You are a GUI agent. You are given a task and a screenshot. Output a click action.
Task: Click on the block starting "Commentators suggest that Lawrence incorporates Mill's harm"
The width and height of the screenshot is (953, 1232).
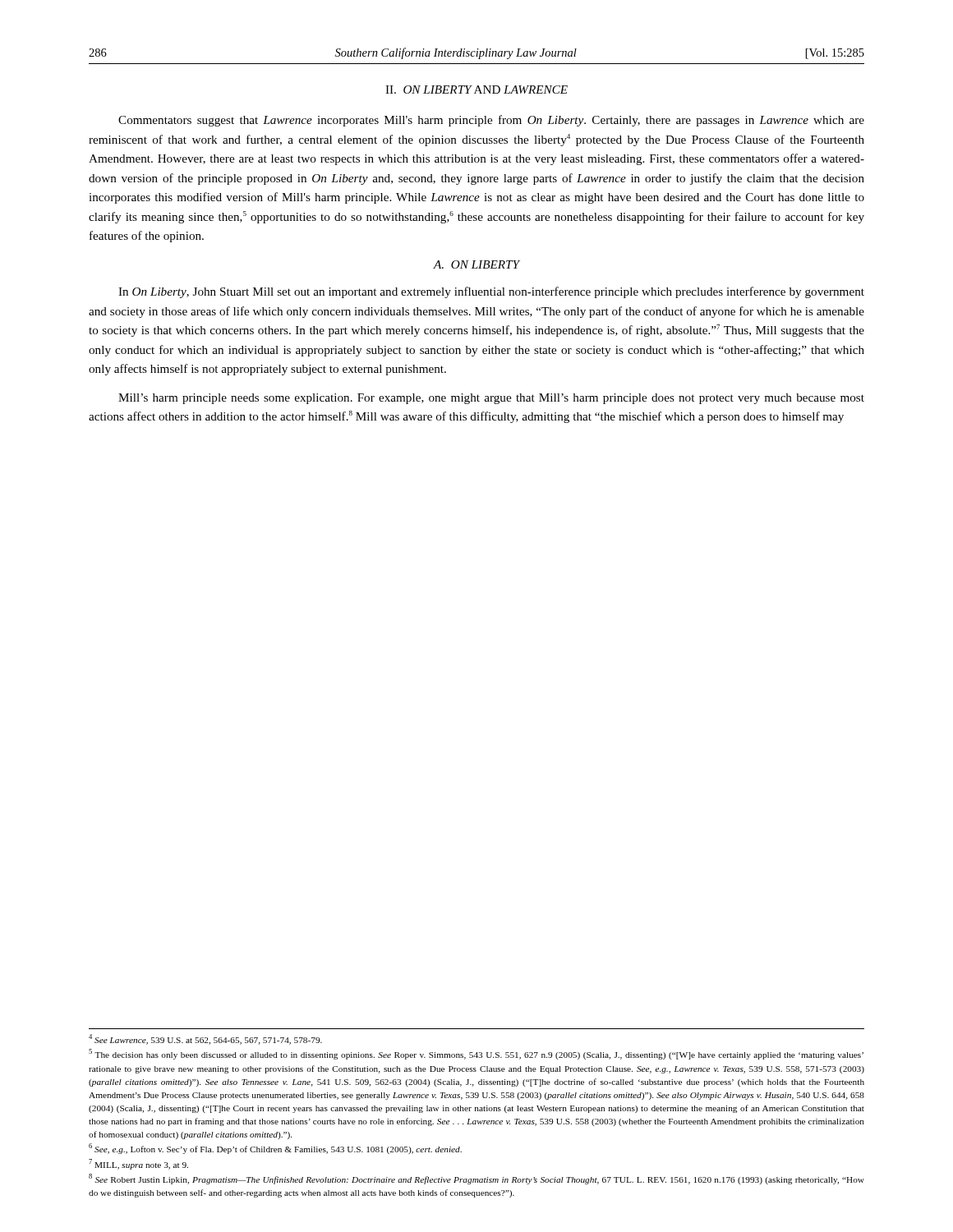(x=476, y=178)
